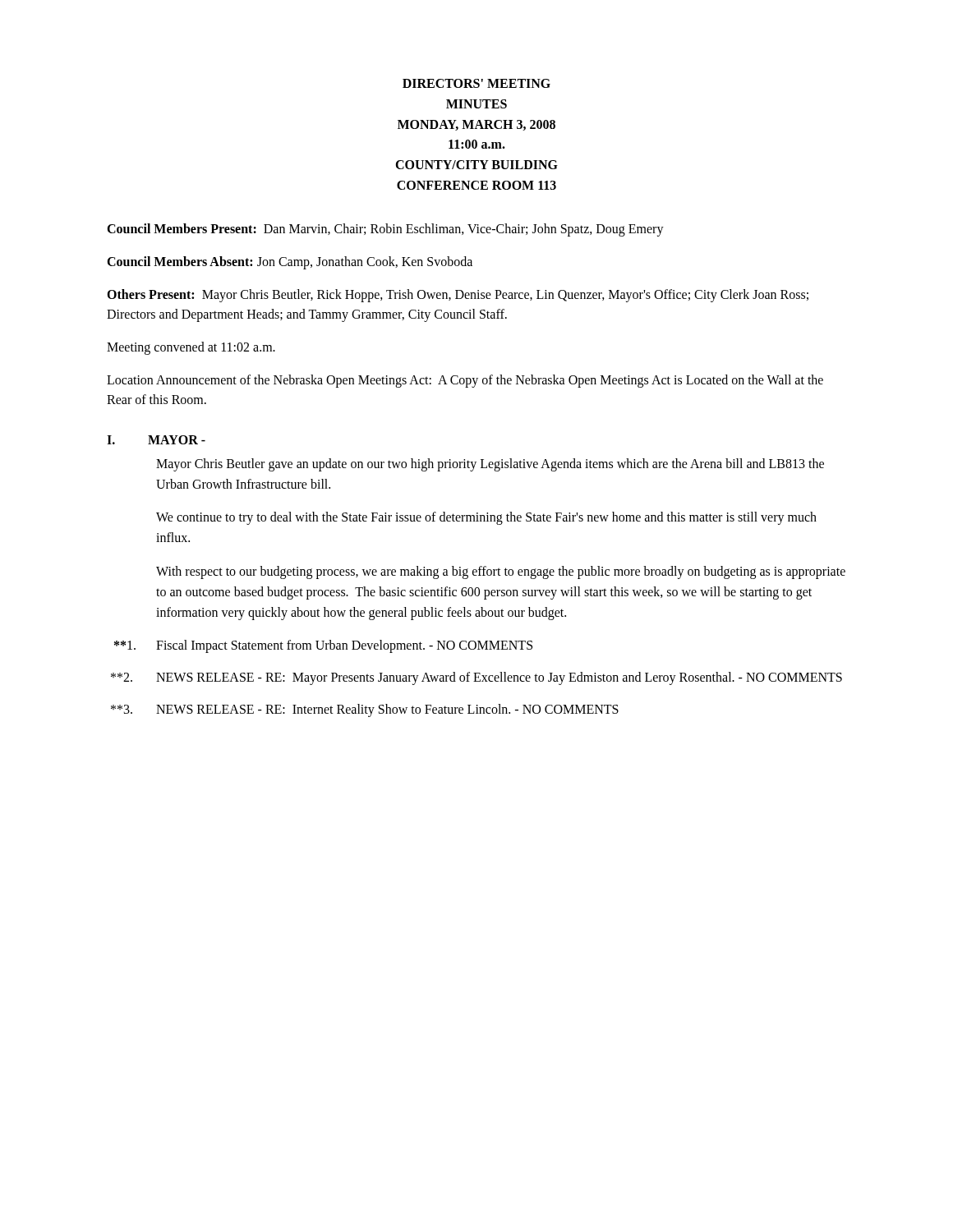Screen dimensions: 1232x953
Task: Select the region starting "Others Present: Mayor Chris Beutler,"
Action: [x=458, y=304]
